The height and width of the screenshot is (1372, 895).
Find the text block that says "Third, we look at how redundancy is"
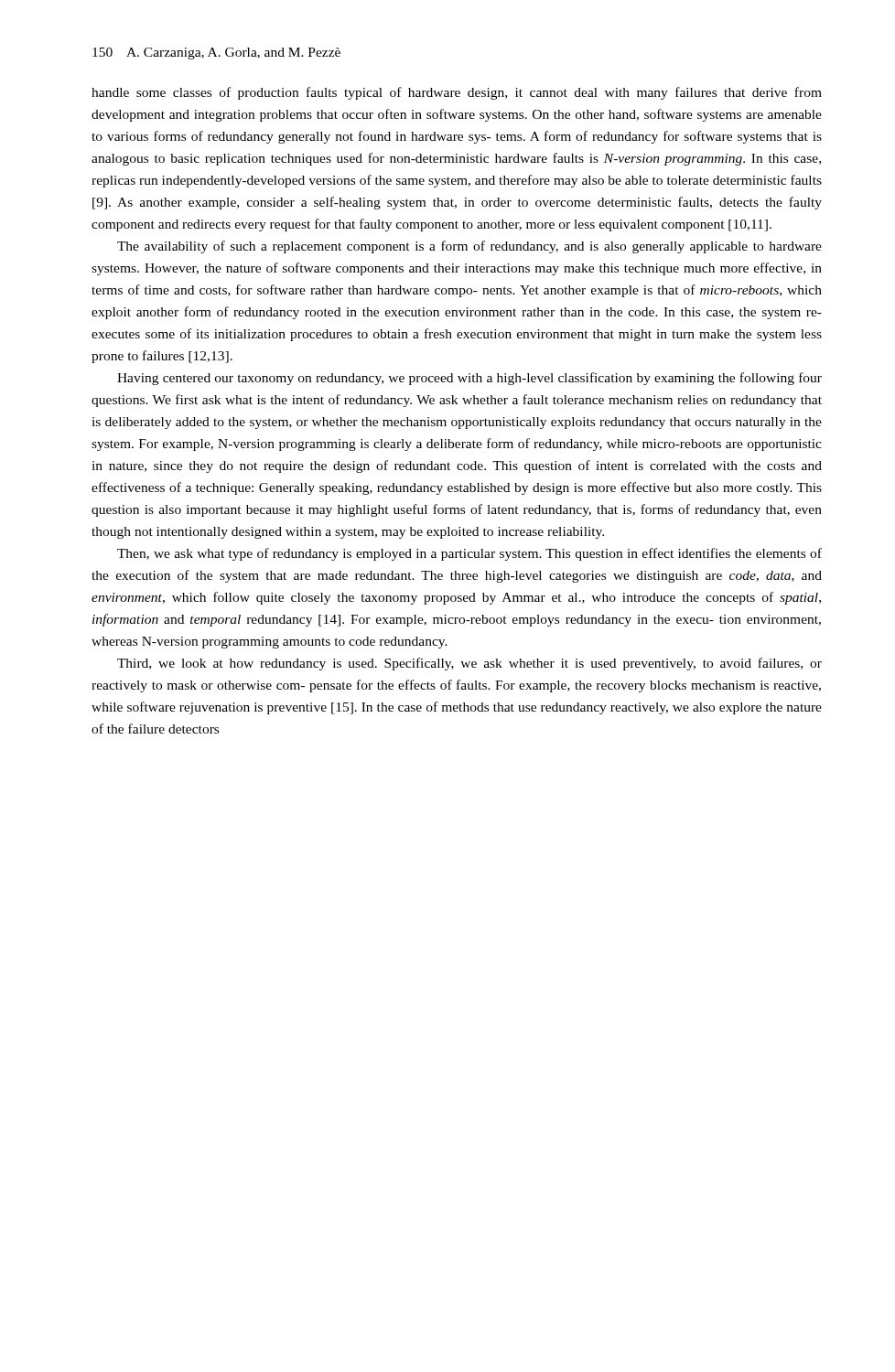[457, 696]
